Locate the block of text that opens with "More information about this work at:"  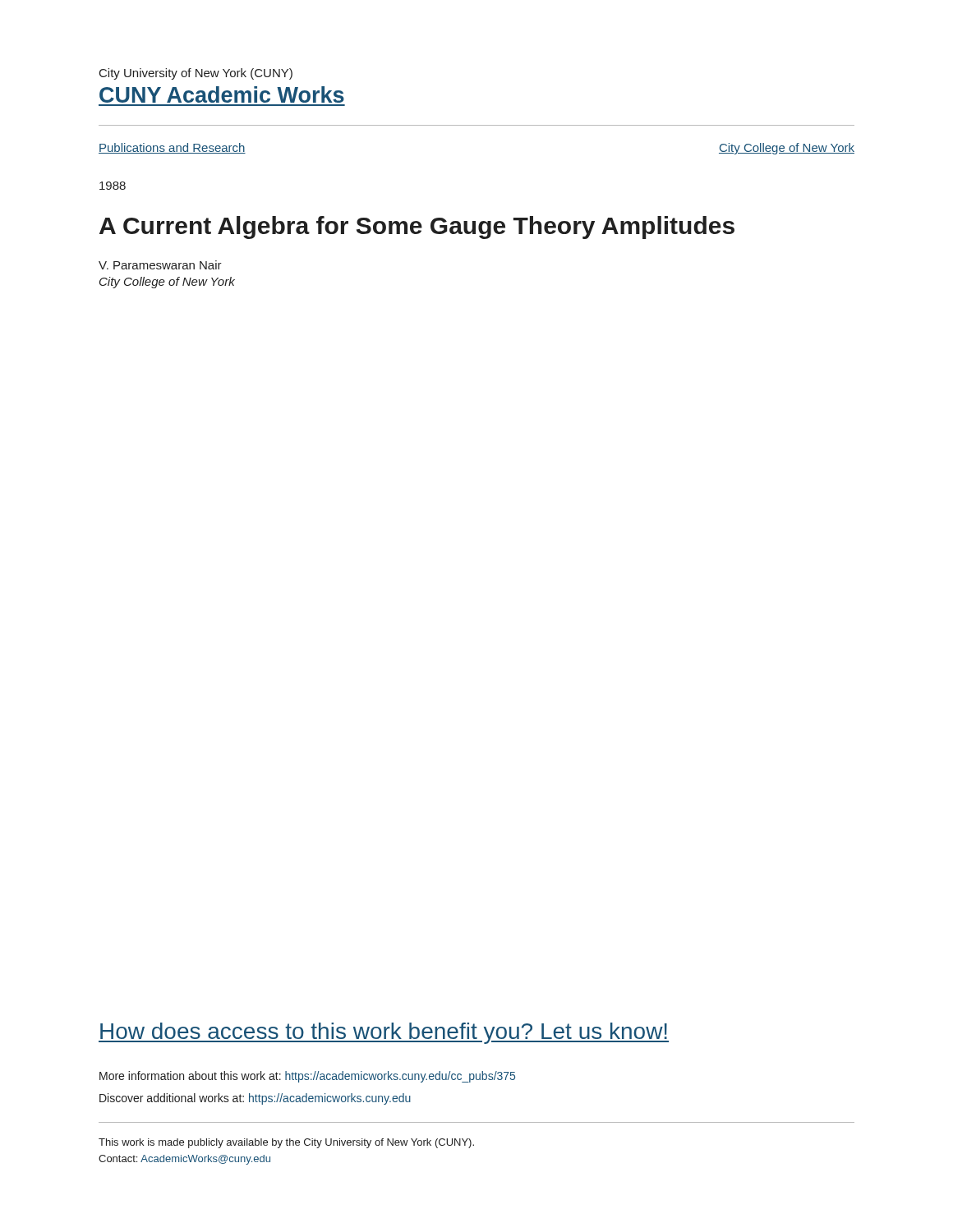tap(307, 1076)
